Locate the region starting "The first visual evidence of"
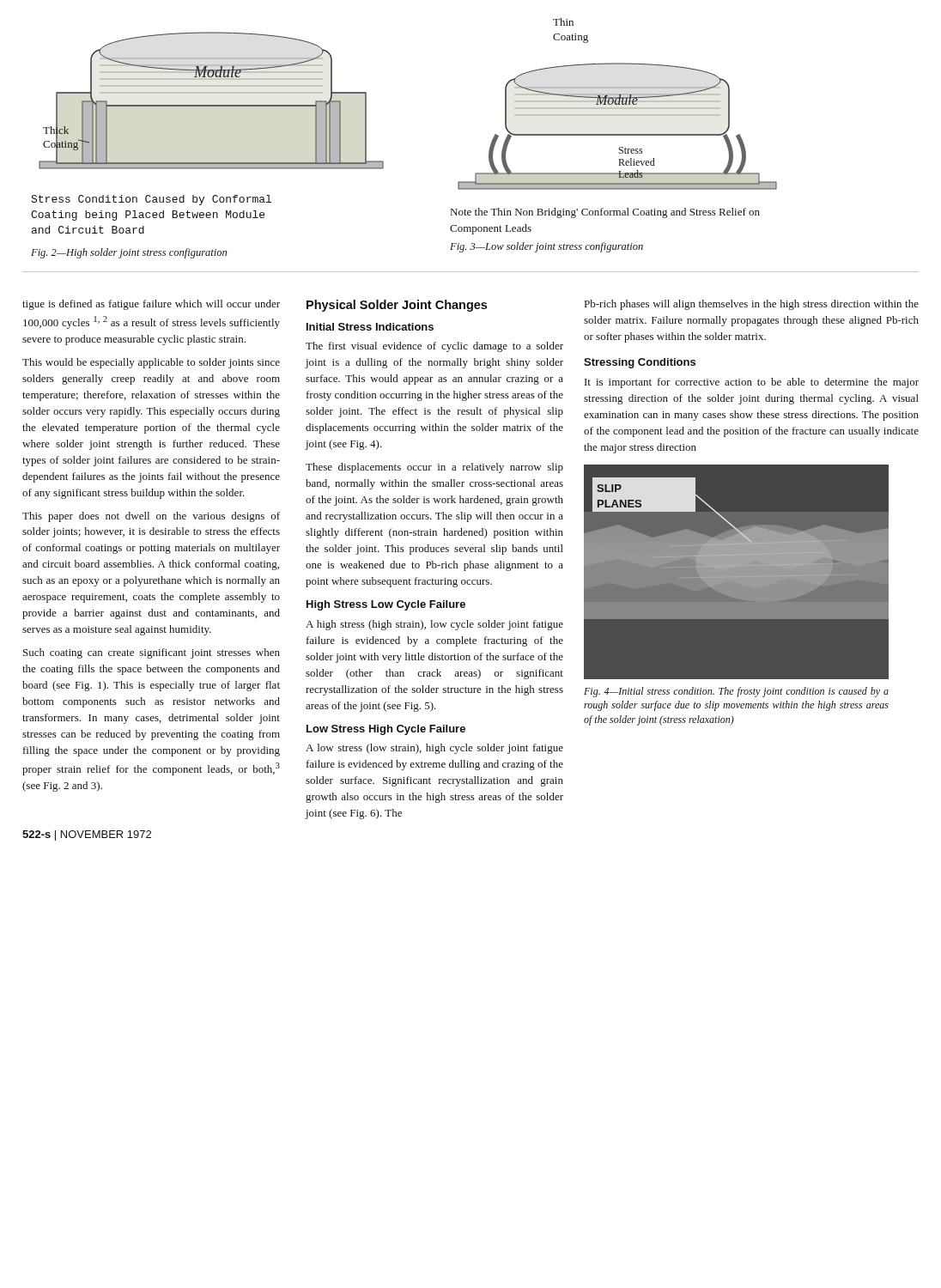Screen dimensions: 1288x941 (x=434, y=395)
